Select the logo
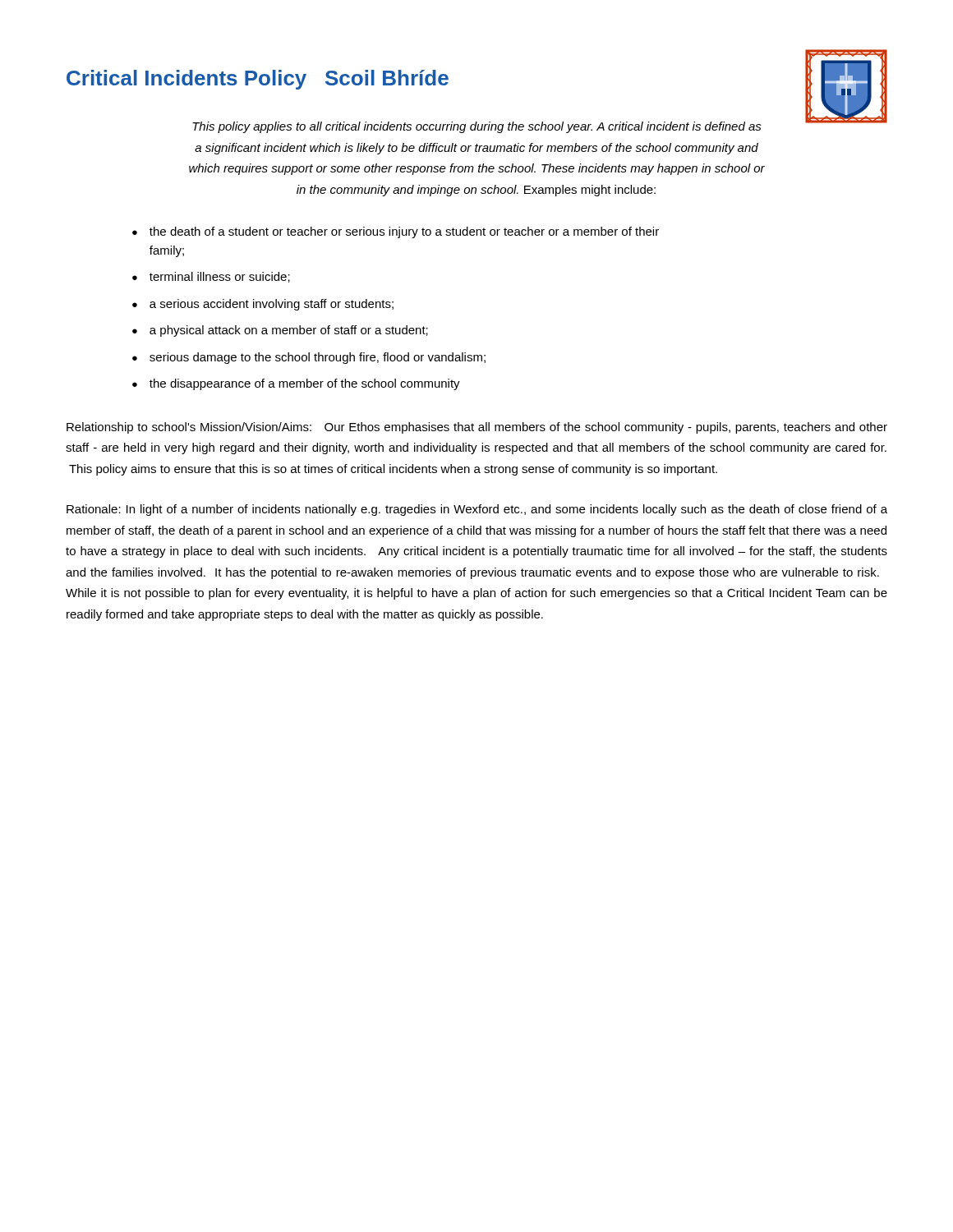Screen dimensions: 1232x953 point(846,86)
